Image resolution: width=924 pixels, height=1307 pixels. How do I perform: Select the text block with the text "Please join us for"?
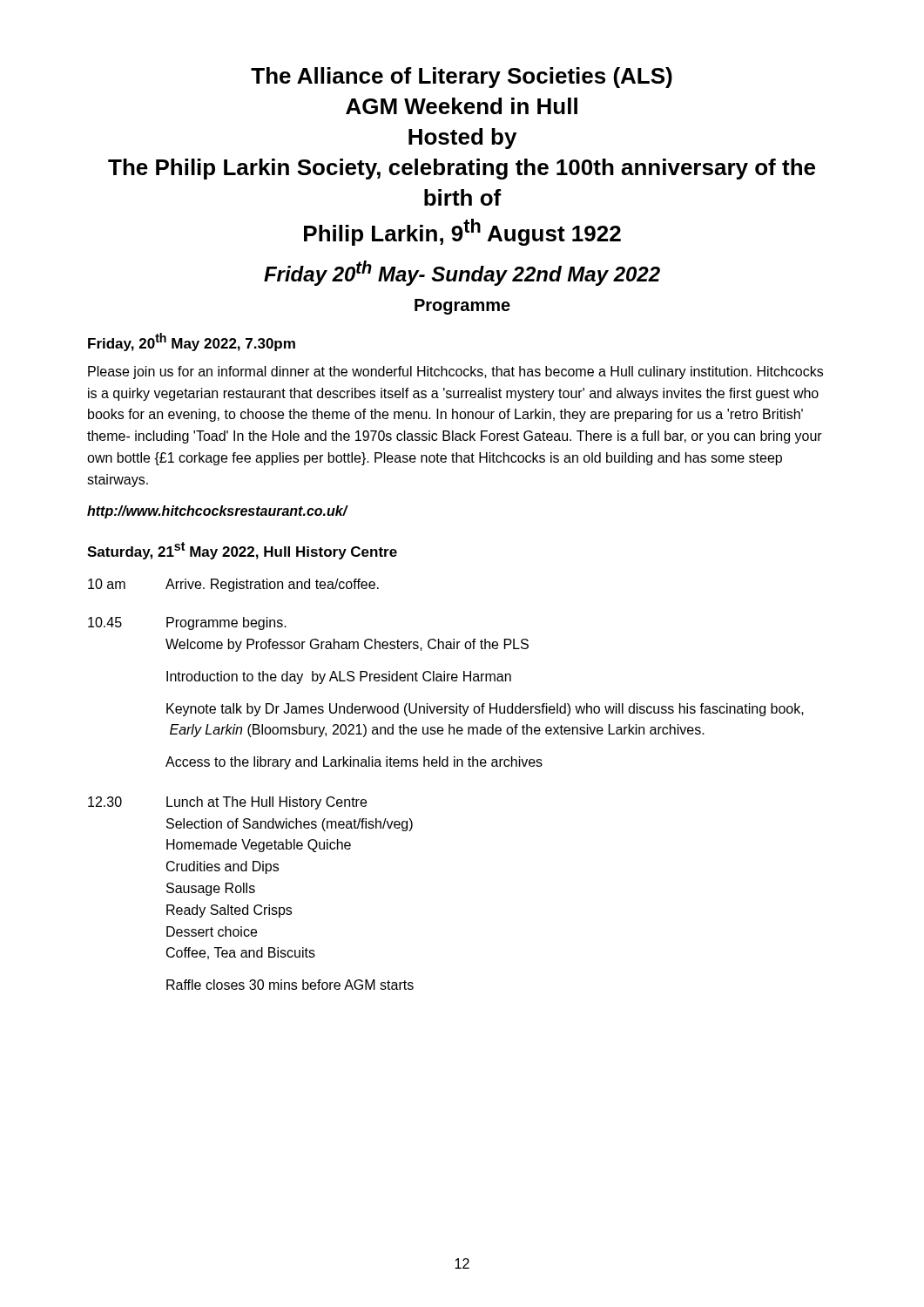[x=455, y=426]
